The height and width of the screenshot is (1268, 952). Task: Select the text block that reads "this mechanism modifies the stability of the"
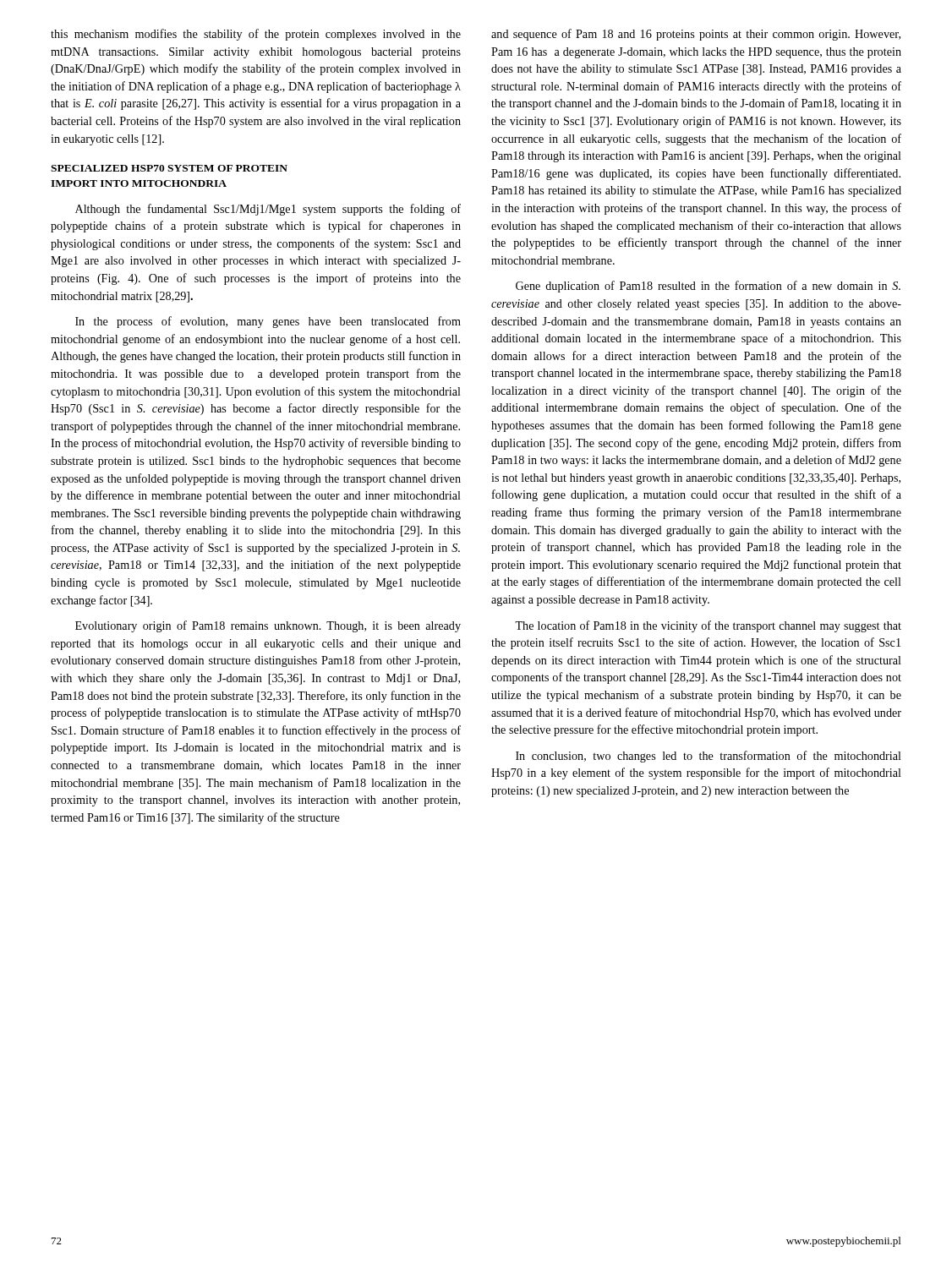256,86
